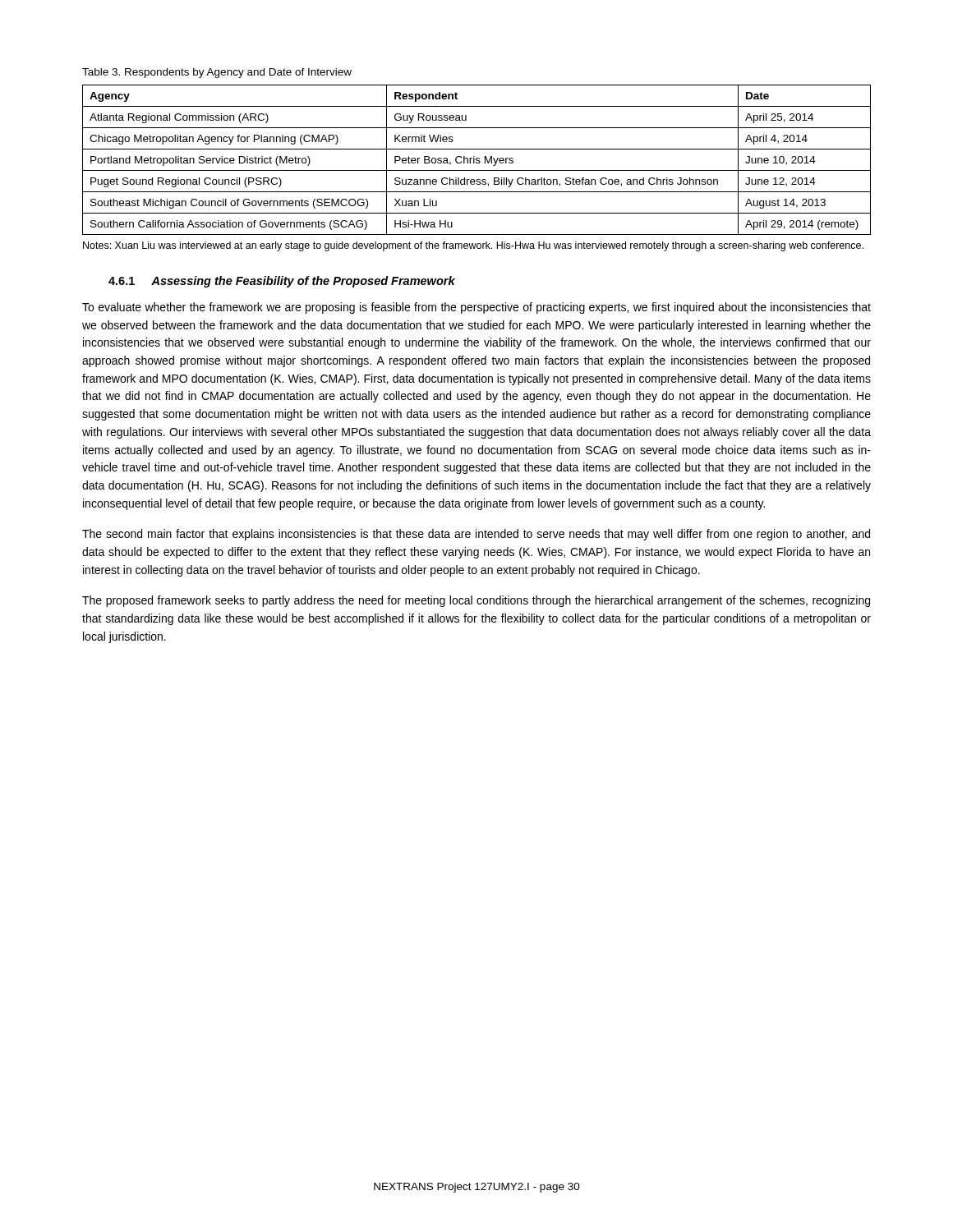Find the footnote with the text "Notes: Xuan Liu was interviewed at"

coord(473,246)
